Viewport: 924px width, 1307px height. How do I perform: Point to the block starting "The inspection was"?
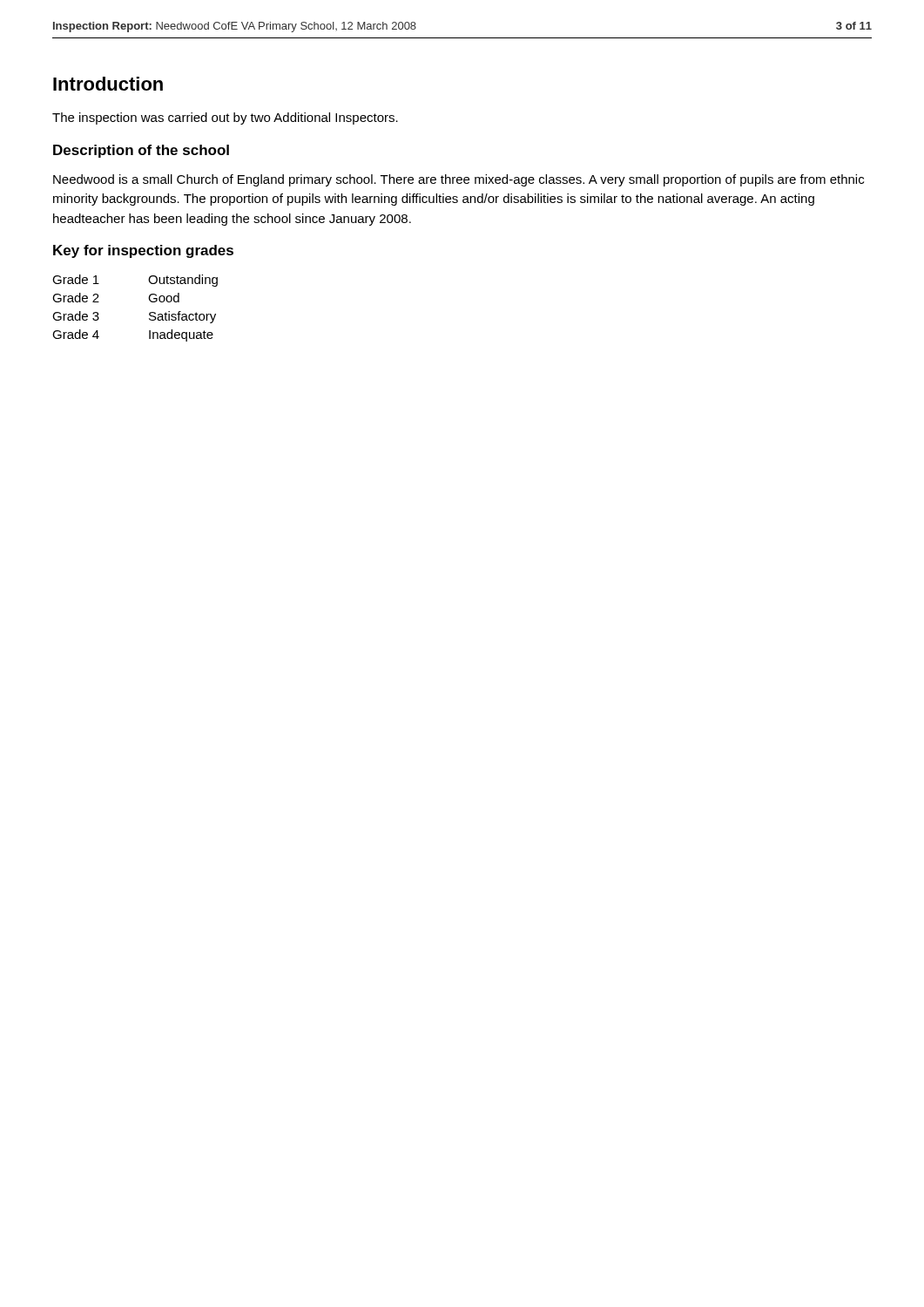click(x=225, y=117)
